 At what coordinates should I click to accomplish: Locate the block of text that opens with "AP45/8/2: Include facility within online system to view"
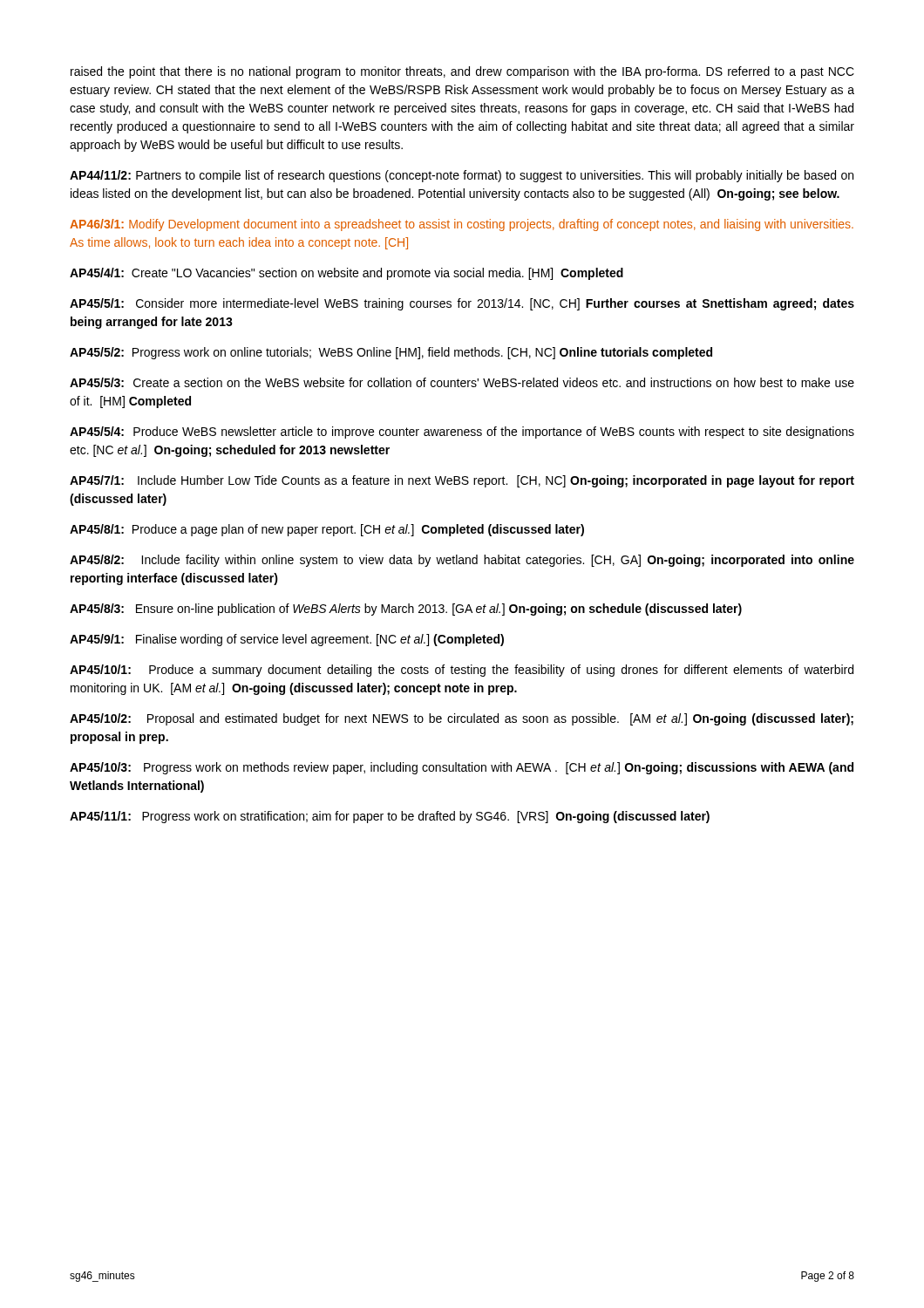[462, 569]
